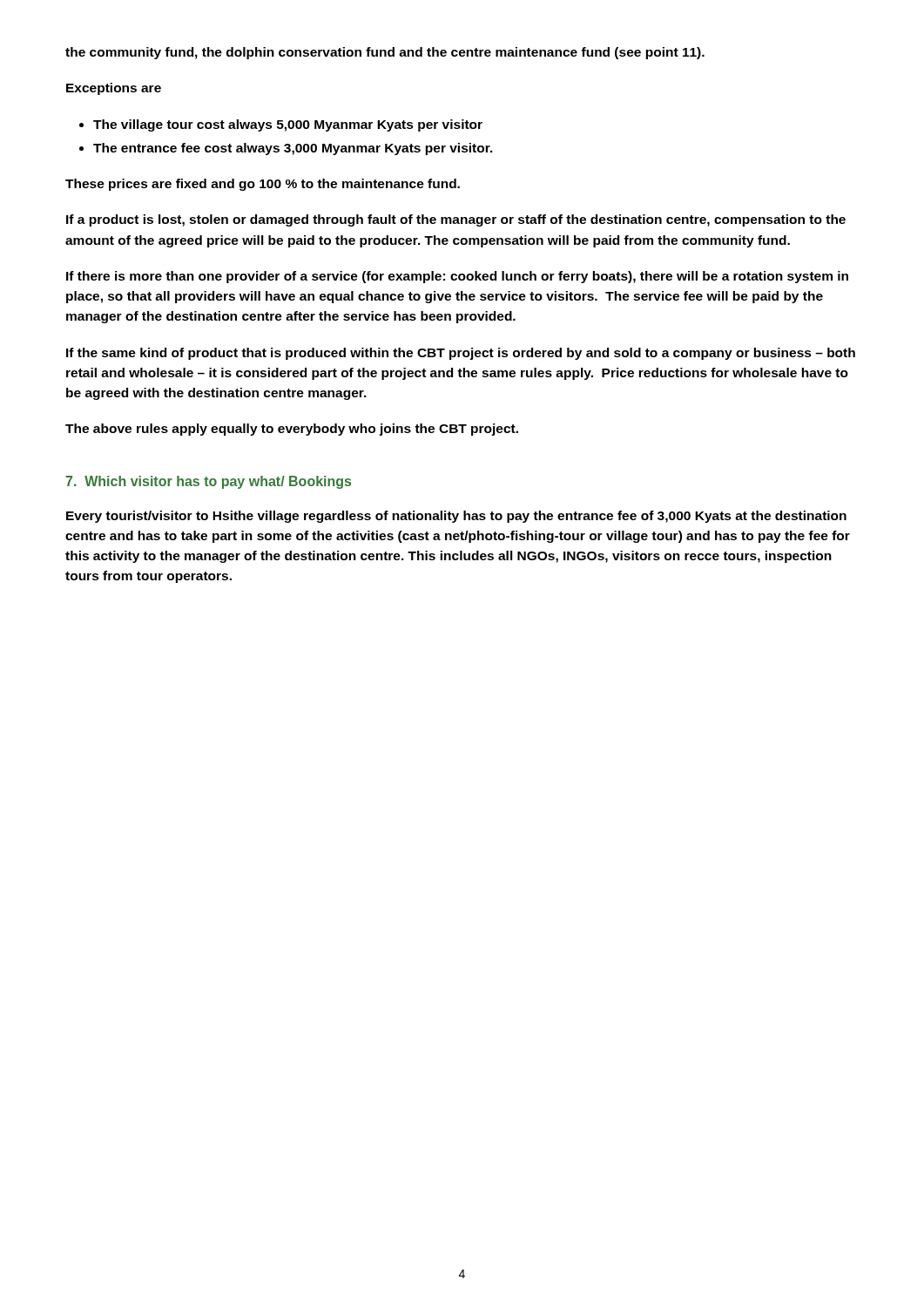The height and width of the screenshot is (1307, 924).
Task: Click the section header that begins "7. Which visitor has"
Action: pyautogui.click(x=209, y=481)
